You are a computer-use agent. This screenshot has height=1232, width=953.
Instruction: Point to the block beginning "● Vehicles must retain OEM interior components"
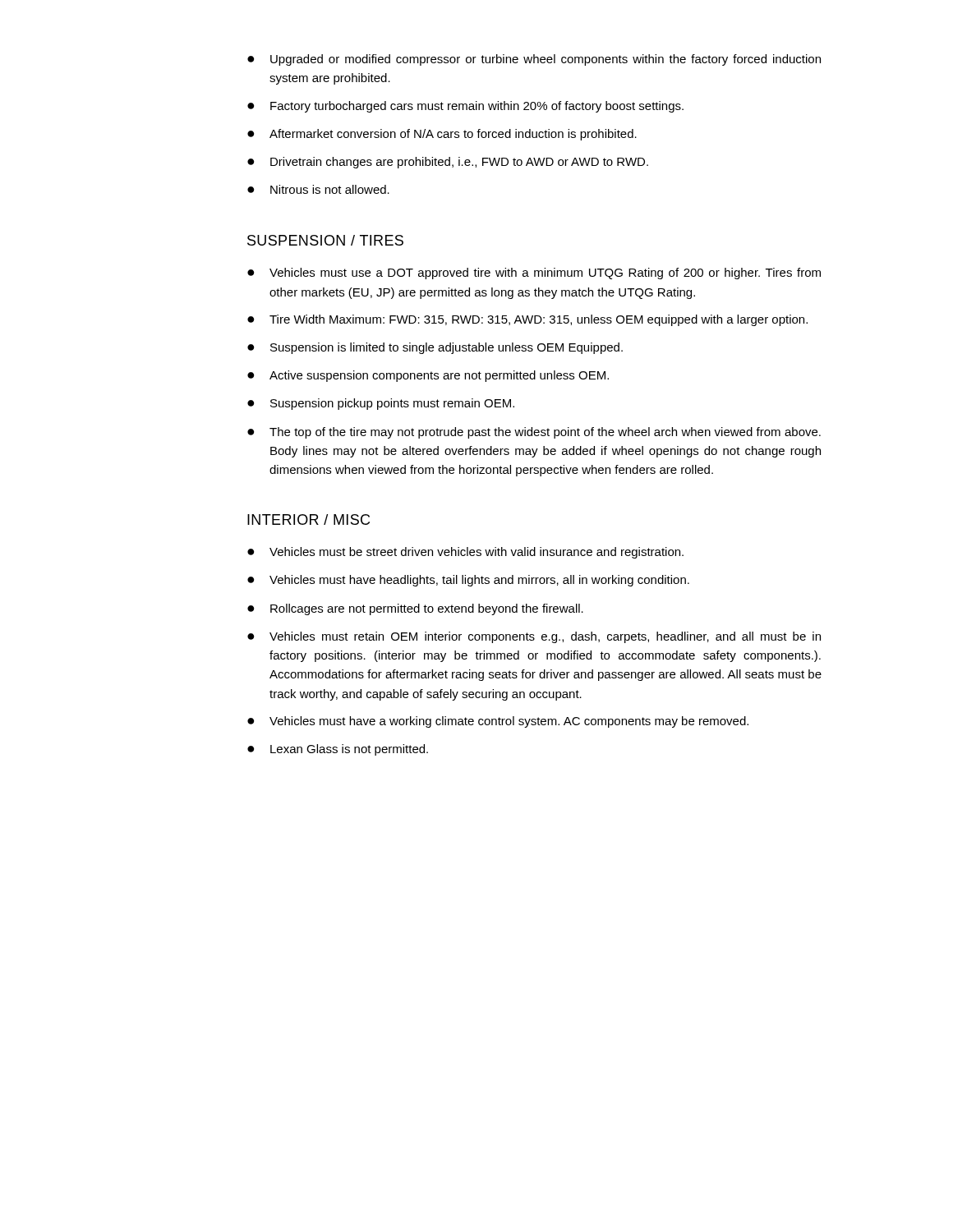pos(534,665)
